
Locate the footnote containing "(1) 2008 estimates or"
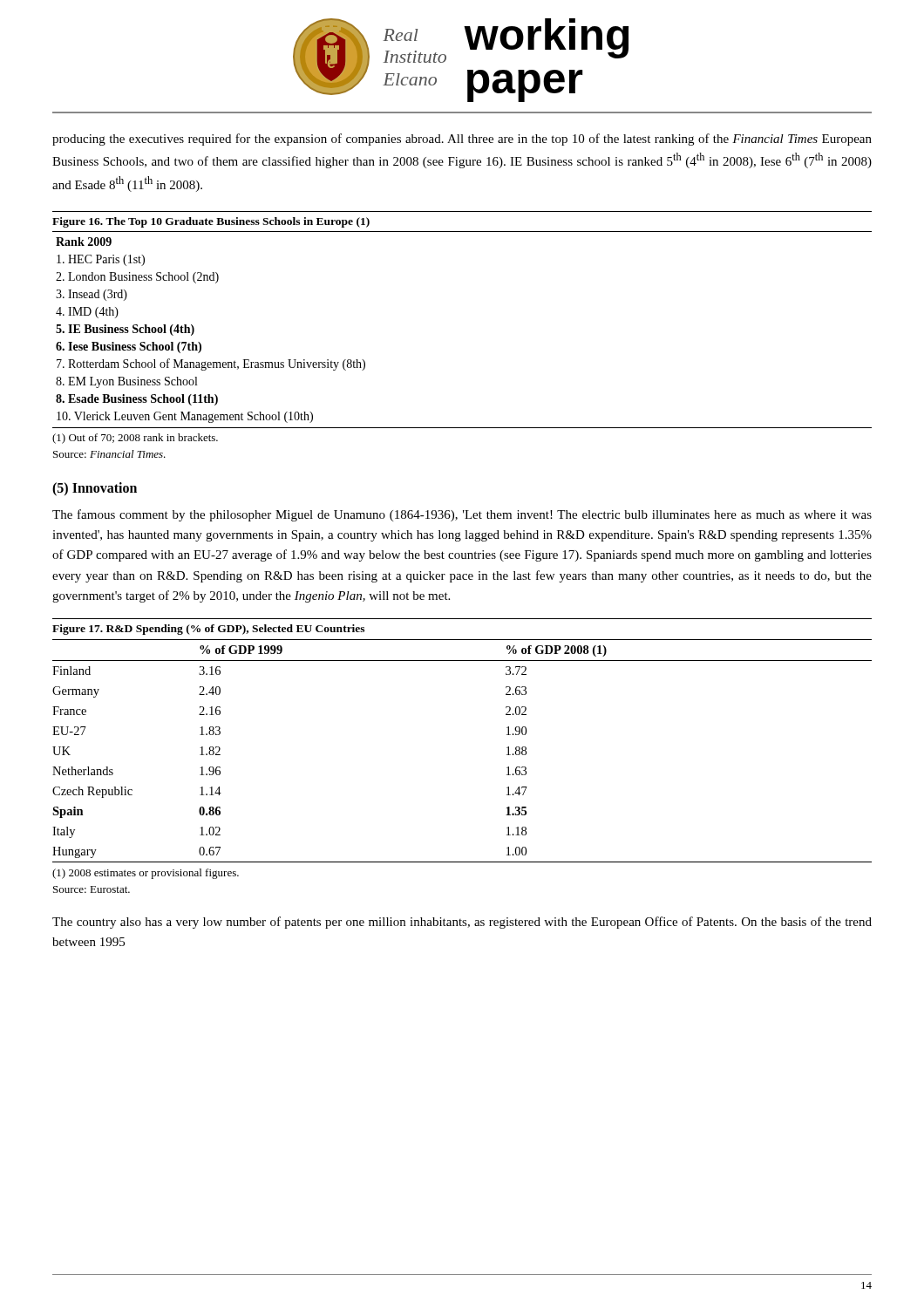click(x=146, y=872)
